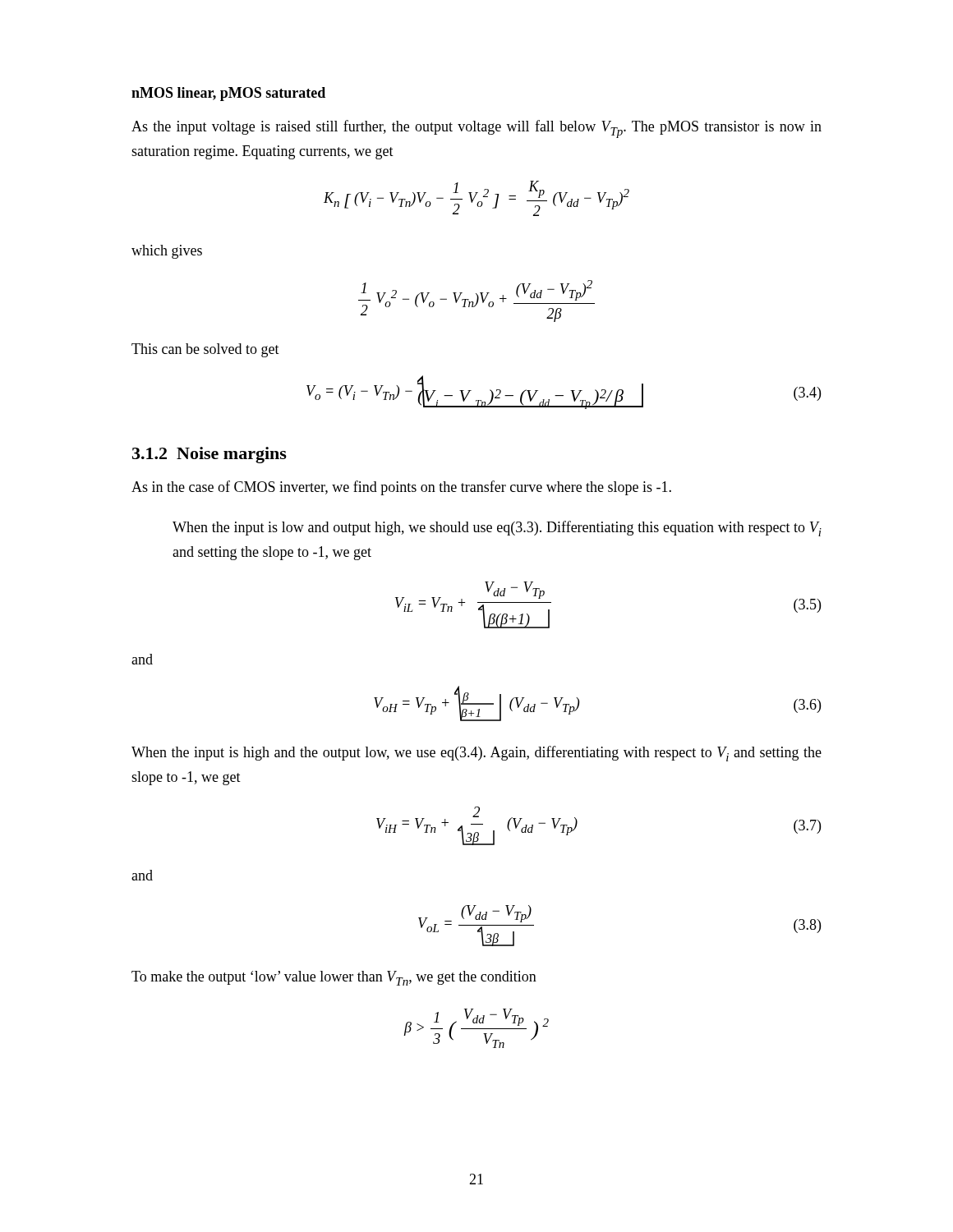This screenshot has height=1232, width=953.
Task: Click on the formula with the text "VoH = VTp + β β+1 (Vdd"
Action: tap(597, 705)
